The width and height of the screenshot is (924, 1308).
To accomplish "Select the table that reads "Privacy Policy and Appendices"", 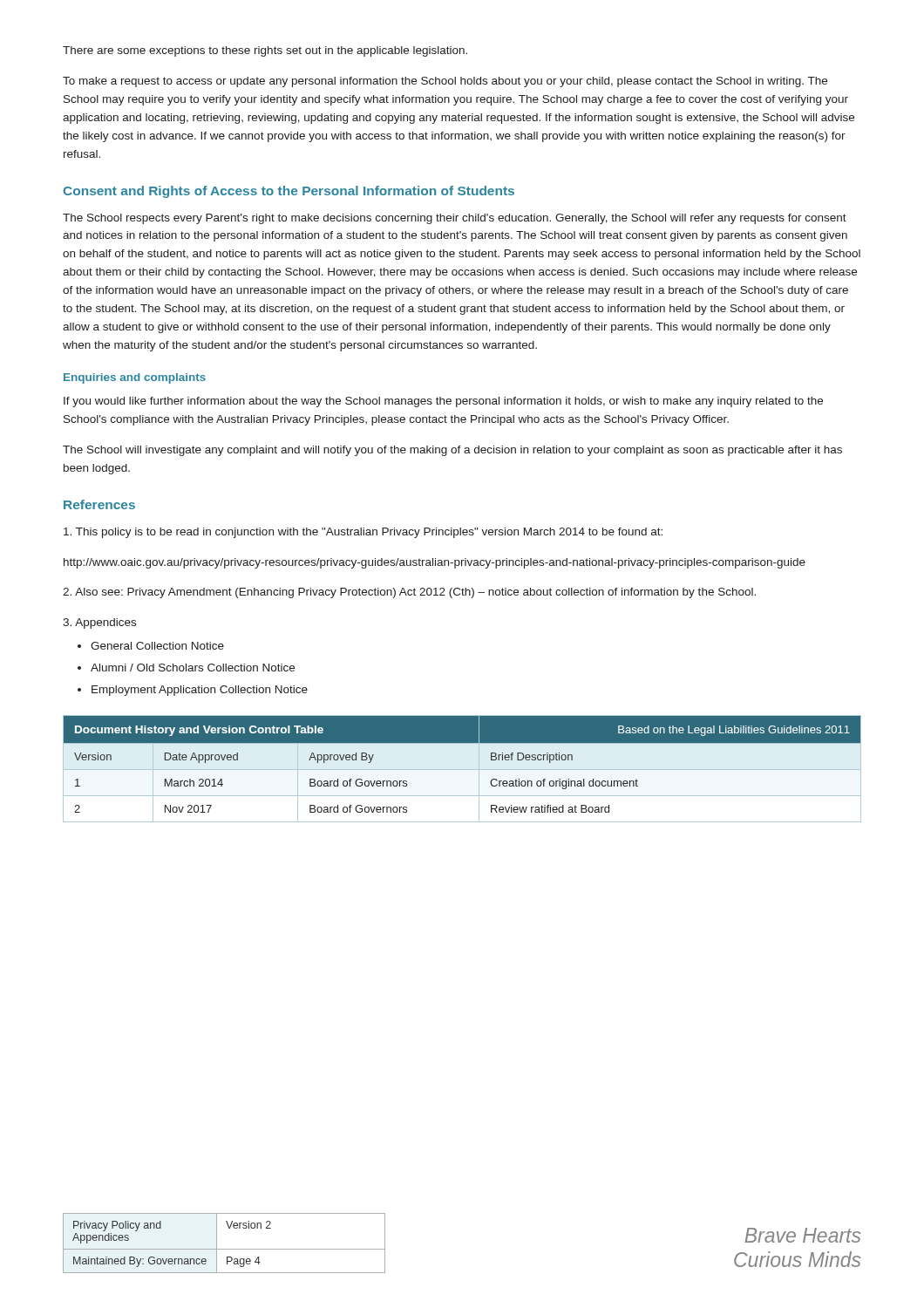I will 224,1243.
